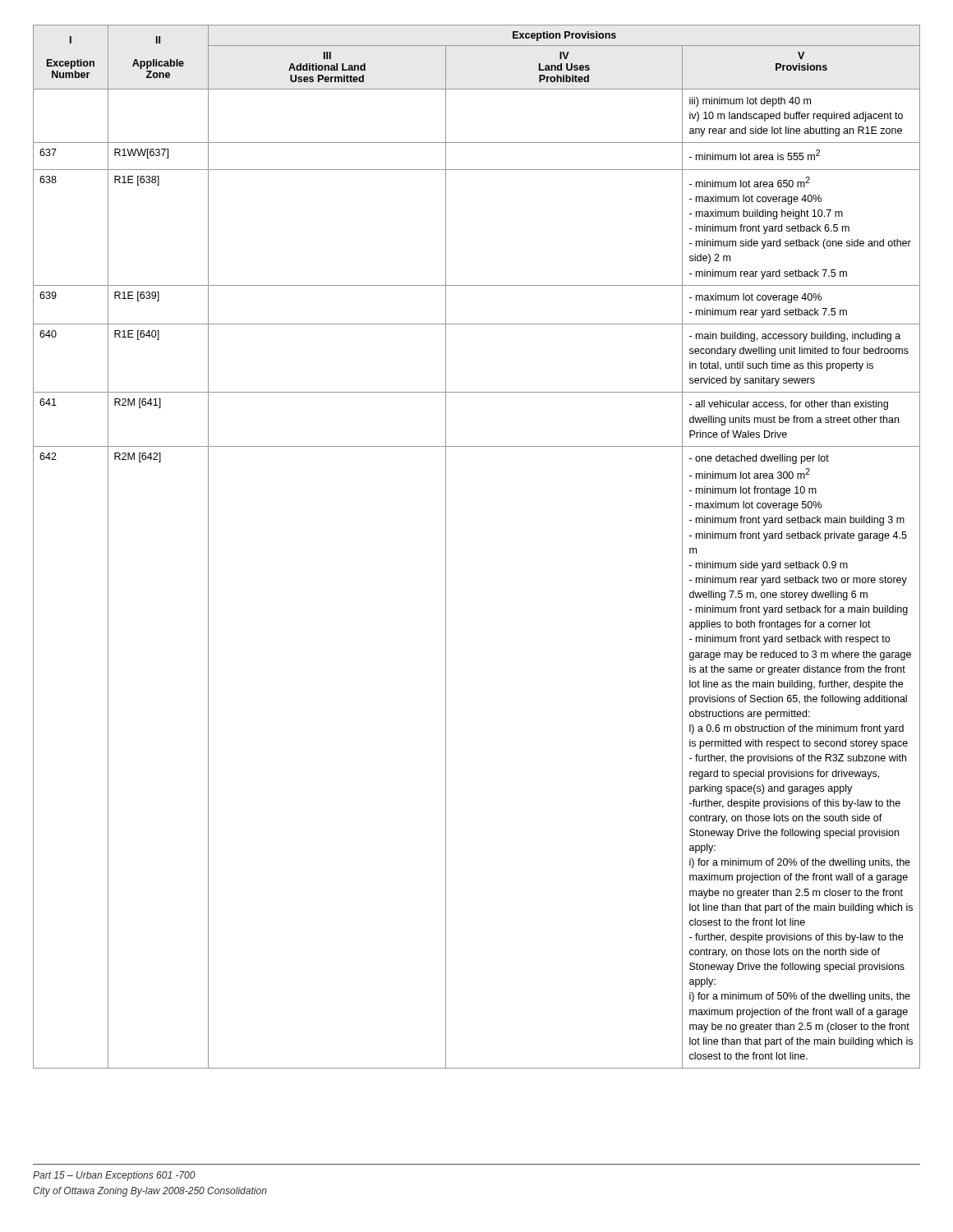Click on the table containing "R2M [641]"
Viewport: 953px width, 1232px height.
(x=476, y=547)
